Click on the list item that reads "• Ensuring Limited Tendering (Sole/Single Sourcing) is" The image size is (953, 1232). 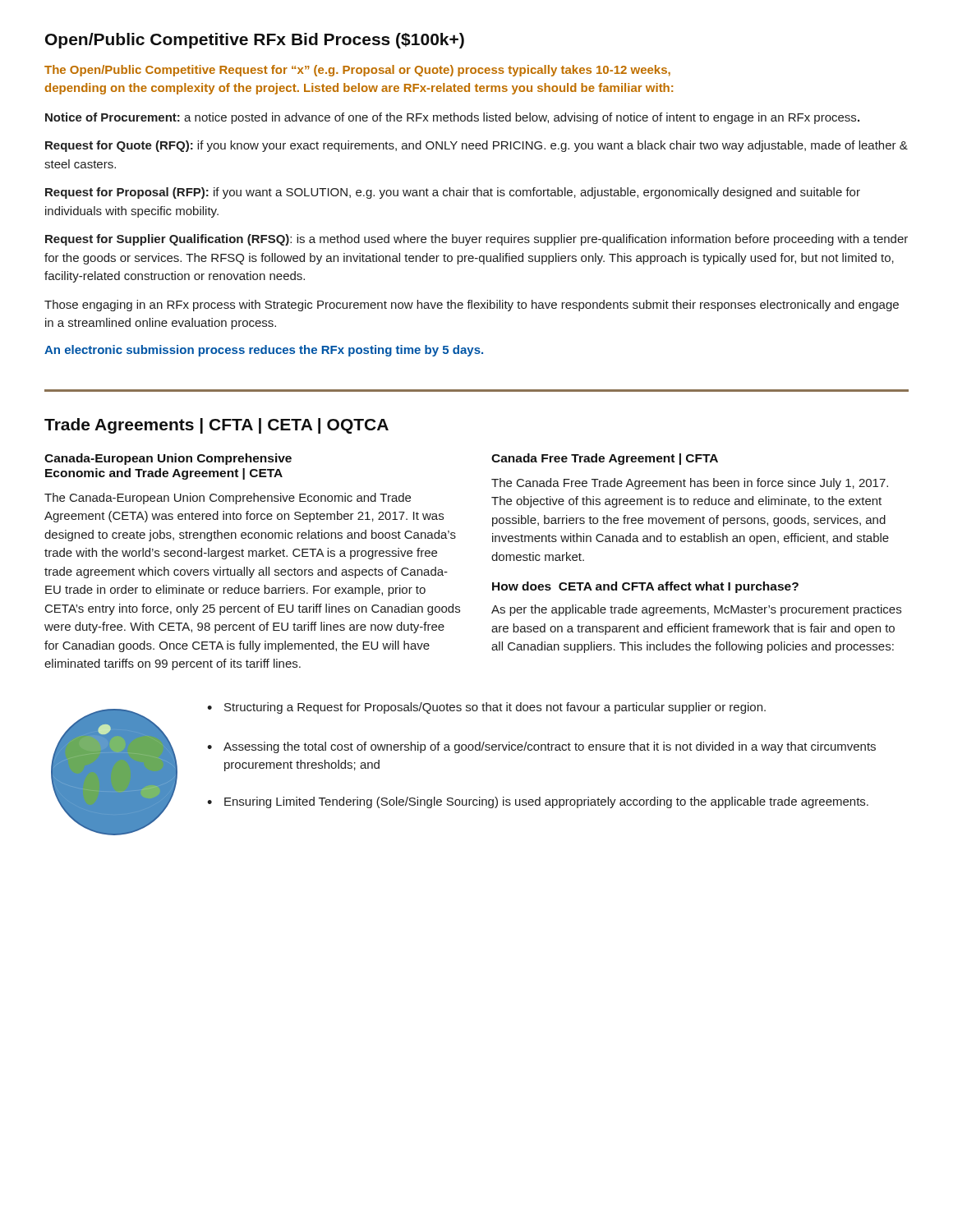(558, 803)
